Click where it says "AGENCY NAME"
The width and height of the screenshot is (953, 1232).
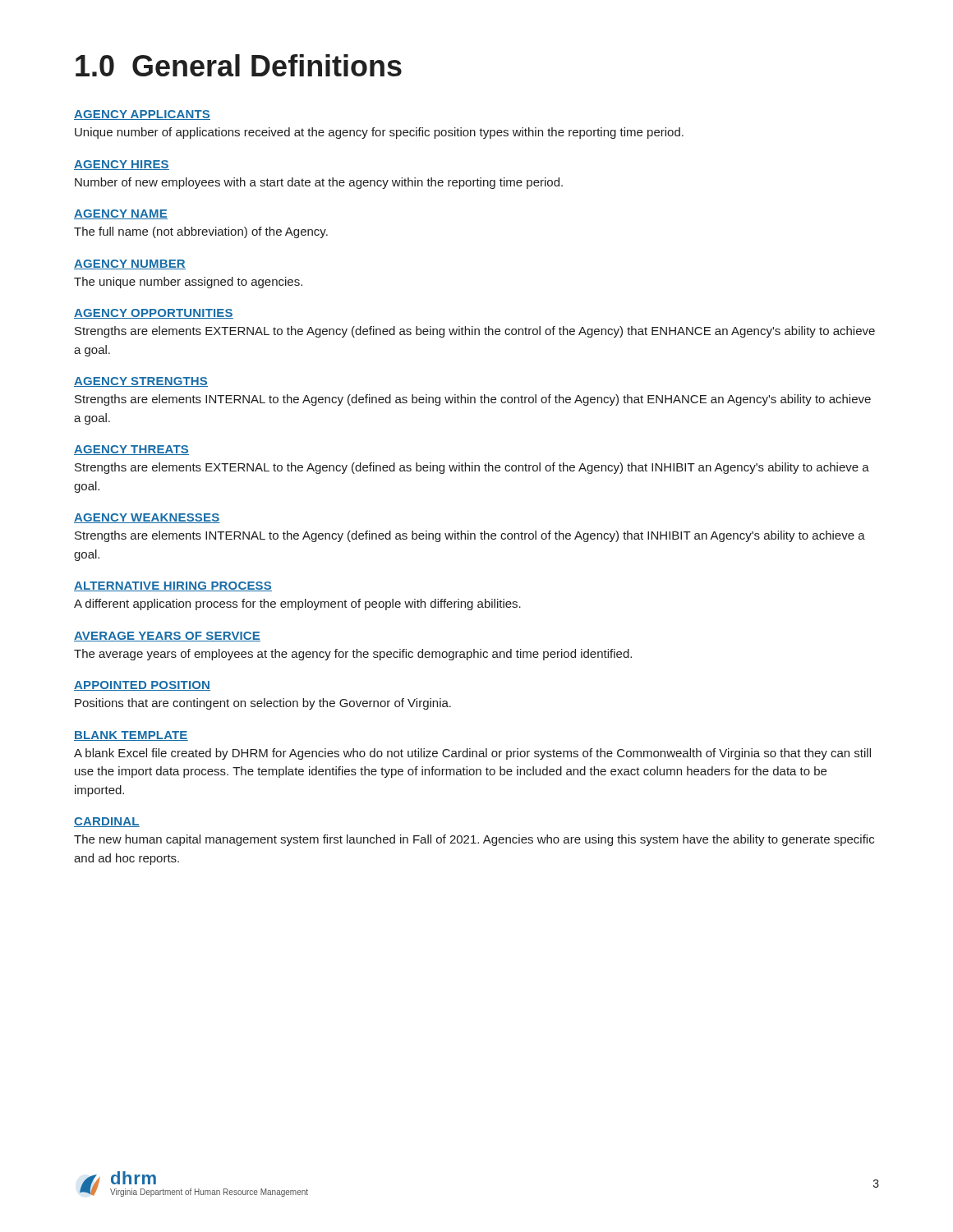pyautogui.click(x=121, y=213)
